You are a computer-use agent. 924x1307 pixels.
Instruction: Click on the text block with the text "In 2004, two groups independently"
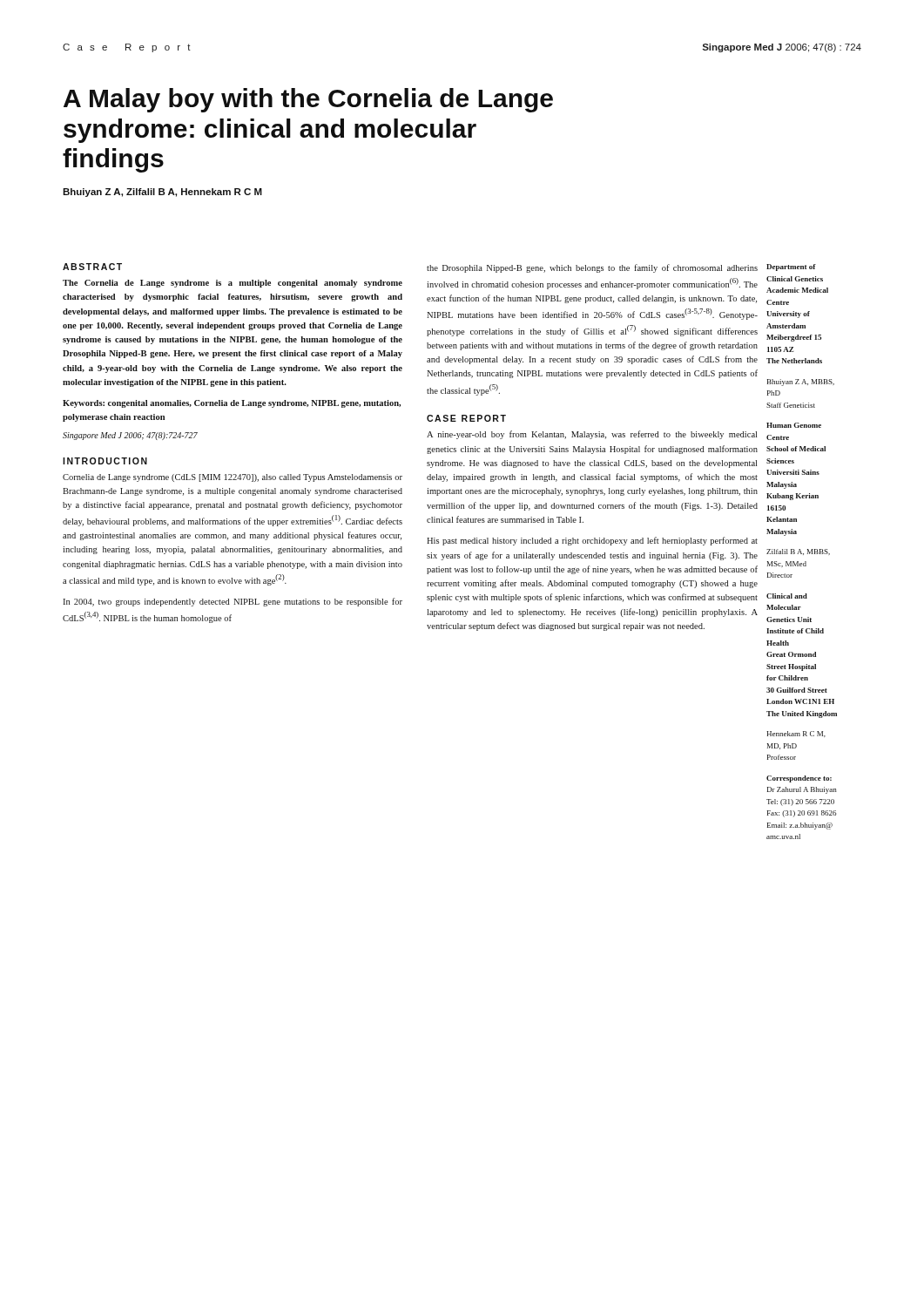233,610
